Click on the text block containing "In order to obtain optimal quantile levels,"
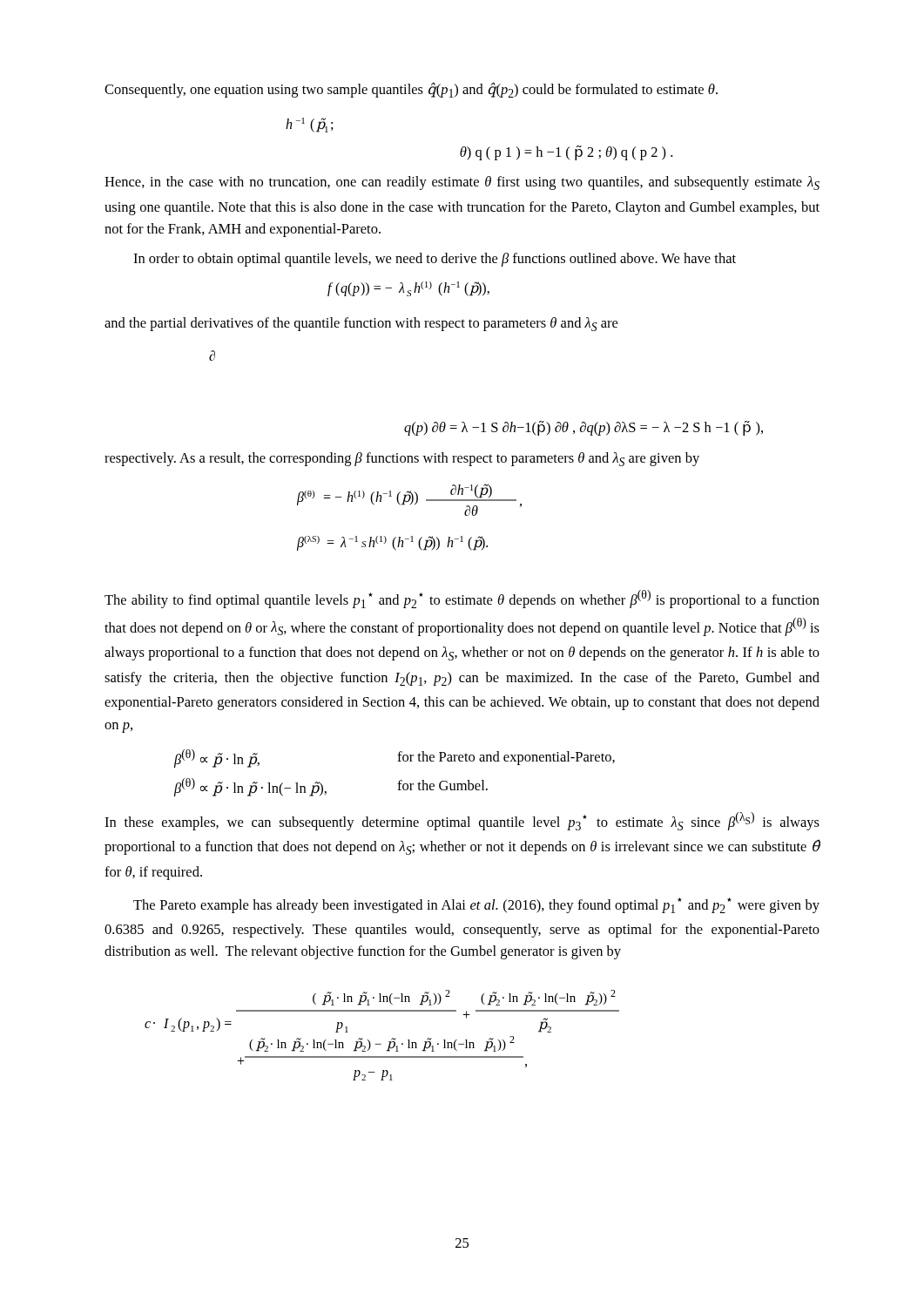Screen dimensions: 1307x924 pyautogui.click(x=435, y=259)
